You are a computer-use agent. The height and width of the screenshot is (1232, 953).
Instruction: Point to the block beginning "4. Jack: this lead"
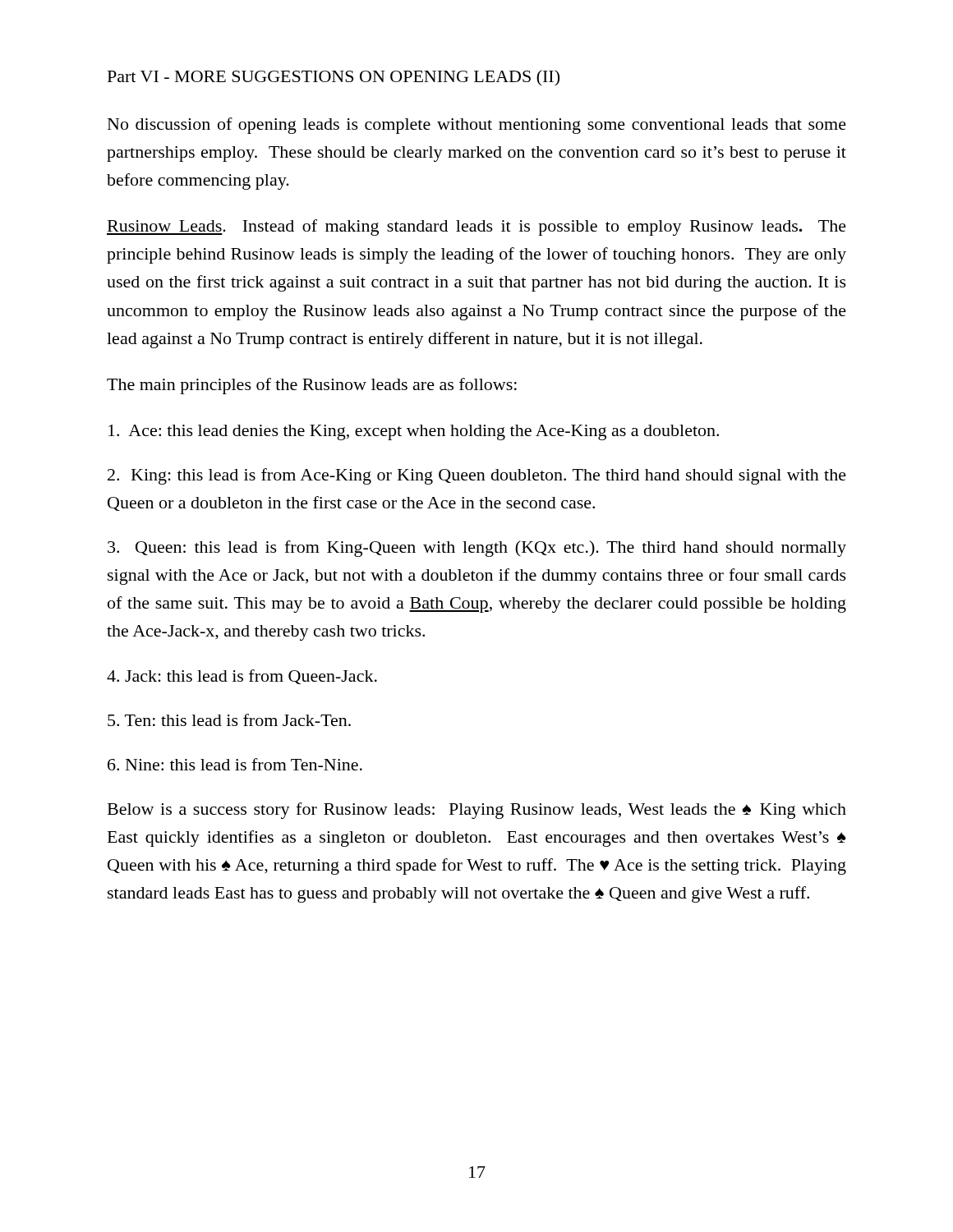[x=242, y=675]
